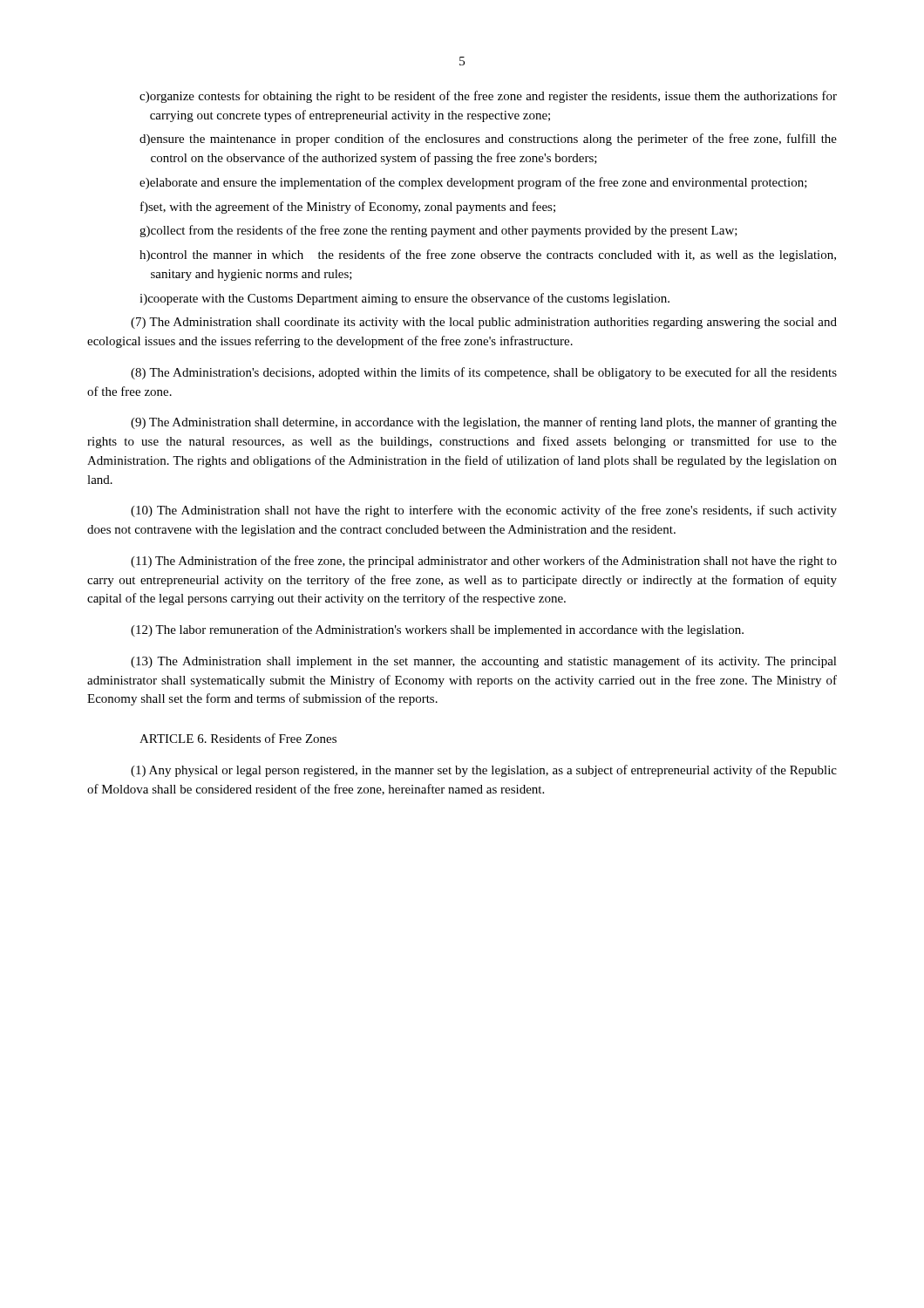
Task: Click the passage that begins "(12) The labor"
Action: [x=438, y=630]
